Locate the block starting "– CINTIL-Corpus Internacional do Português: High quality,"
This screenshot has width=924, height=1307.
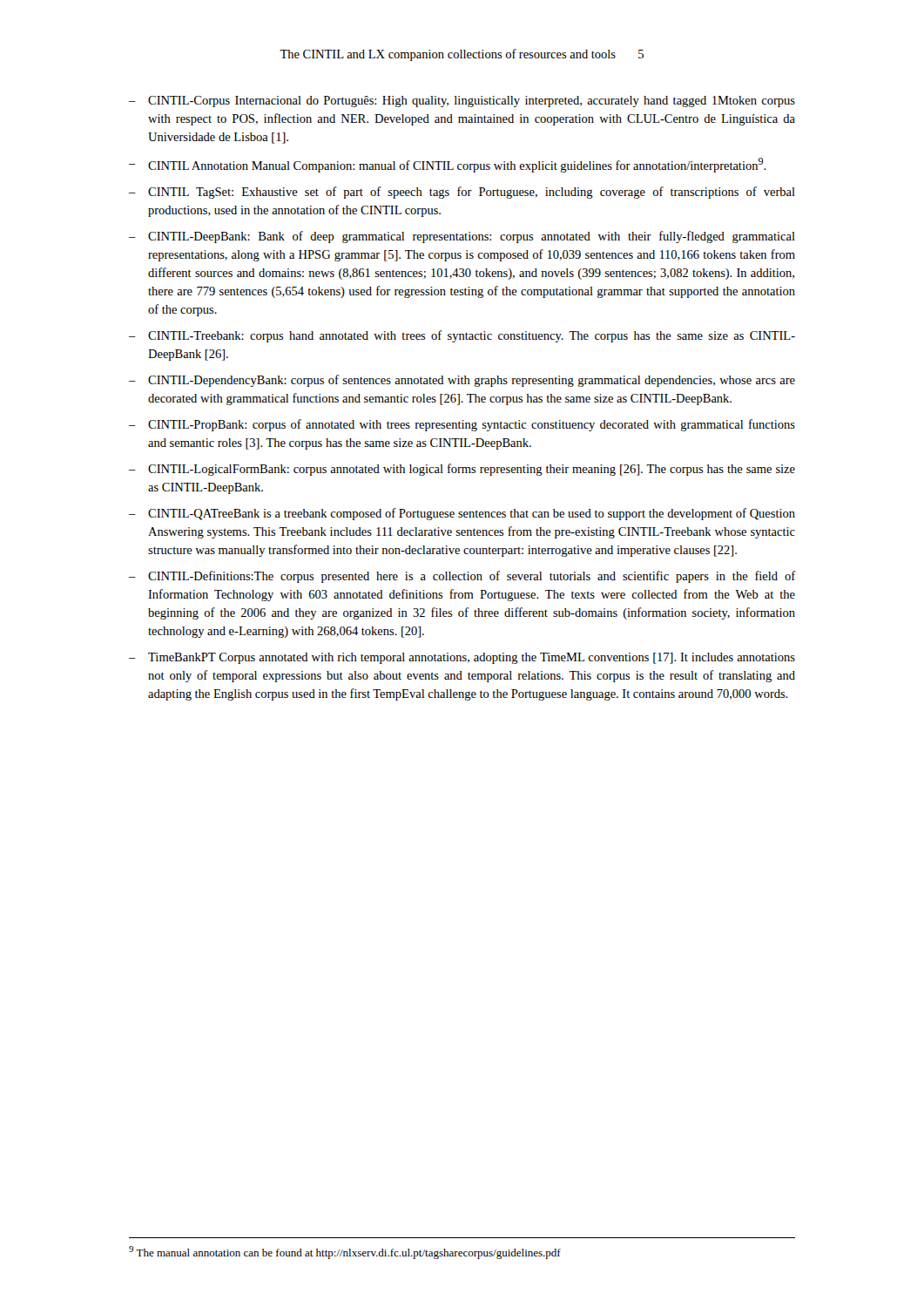point(462,119)
